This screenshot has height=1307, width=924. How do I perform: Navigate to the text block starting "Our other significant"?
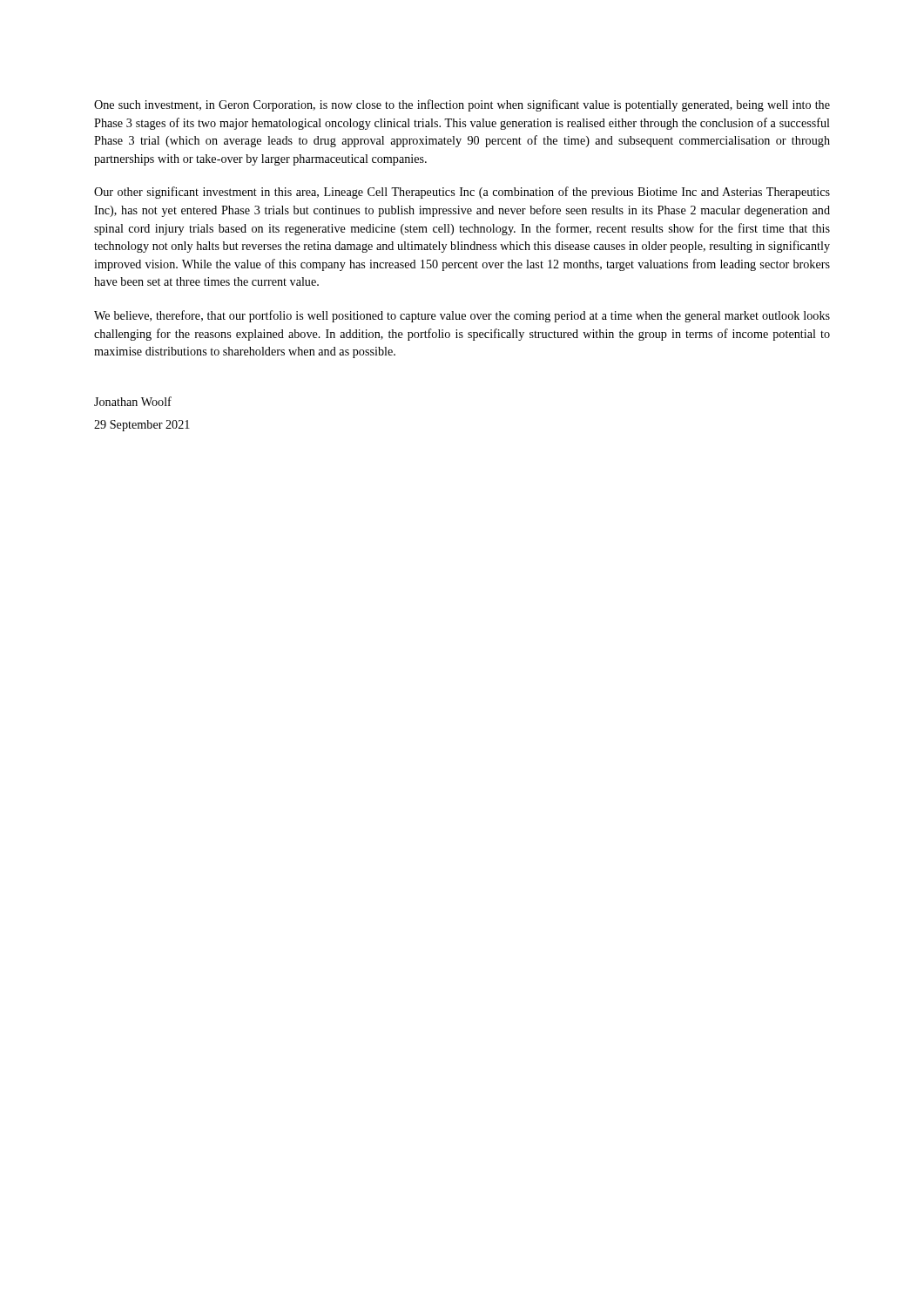(462, 237)
